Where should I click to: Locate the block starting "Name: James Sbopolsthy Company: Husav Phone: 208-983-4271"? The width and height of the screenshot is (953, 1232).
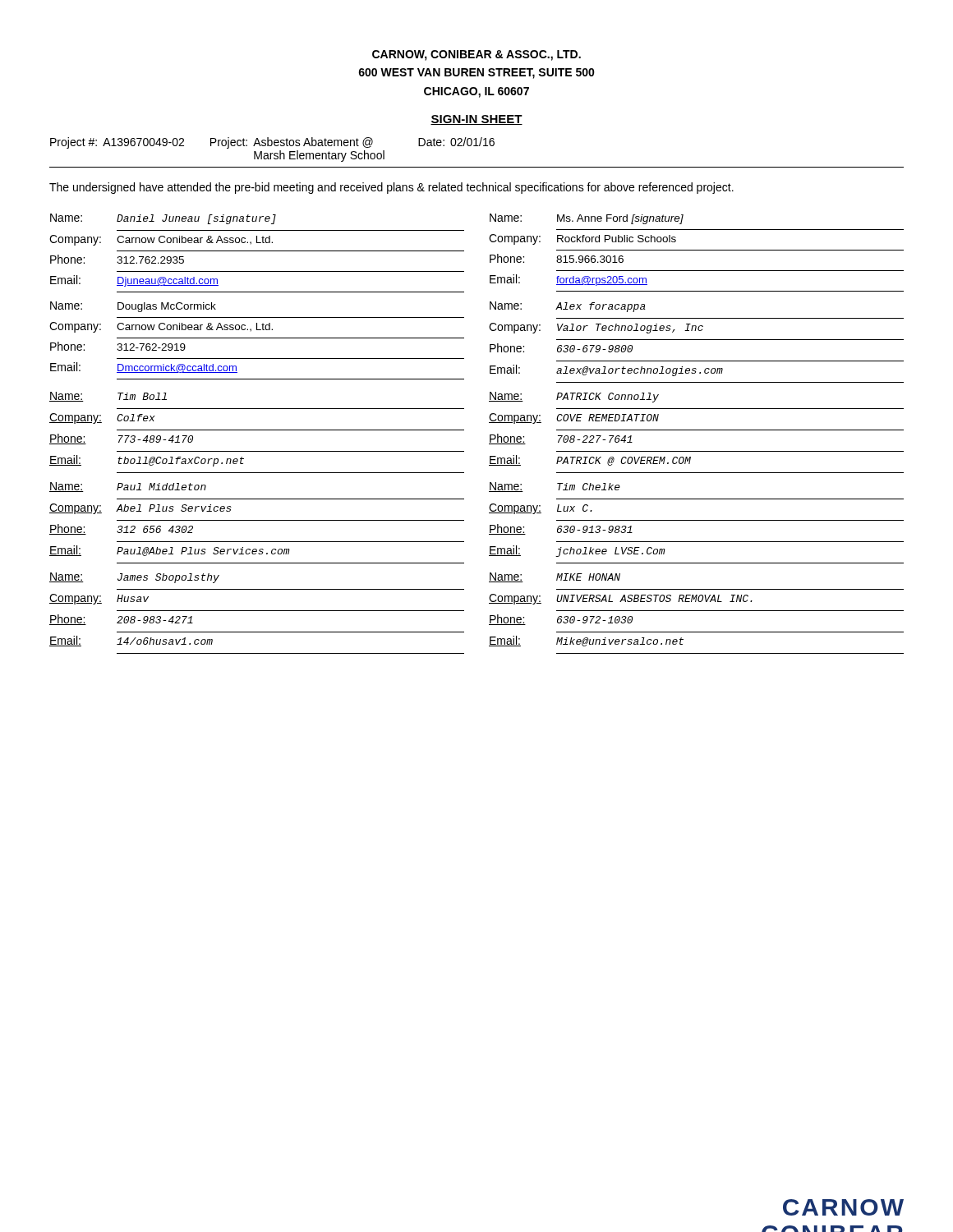tap(257, 612)
